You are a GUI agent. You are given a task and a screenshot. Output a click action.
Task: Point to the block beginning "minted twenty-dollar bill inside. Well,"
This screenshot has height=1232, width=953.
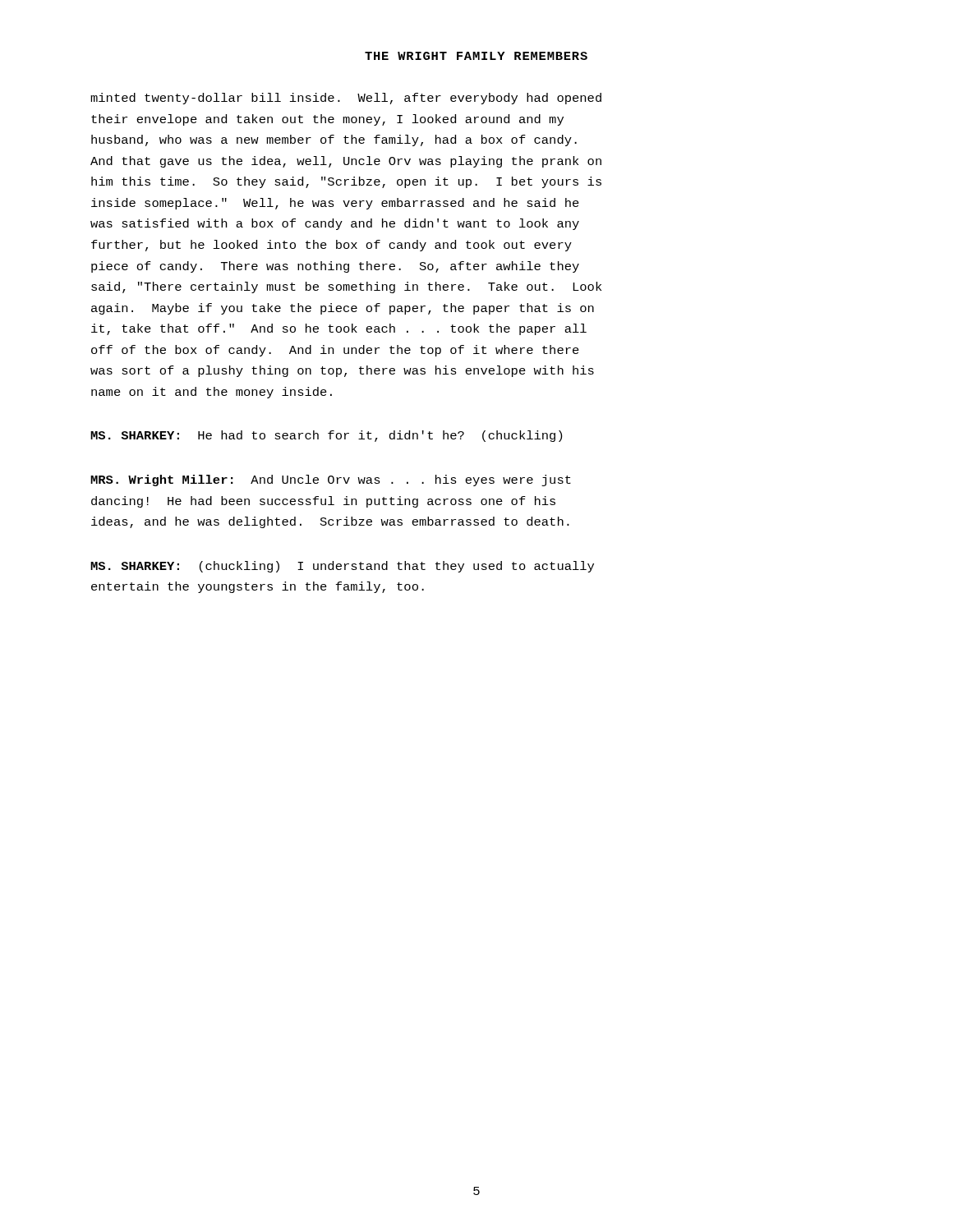[476, 246]
